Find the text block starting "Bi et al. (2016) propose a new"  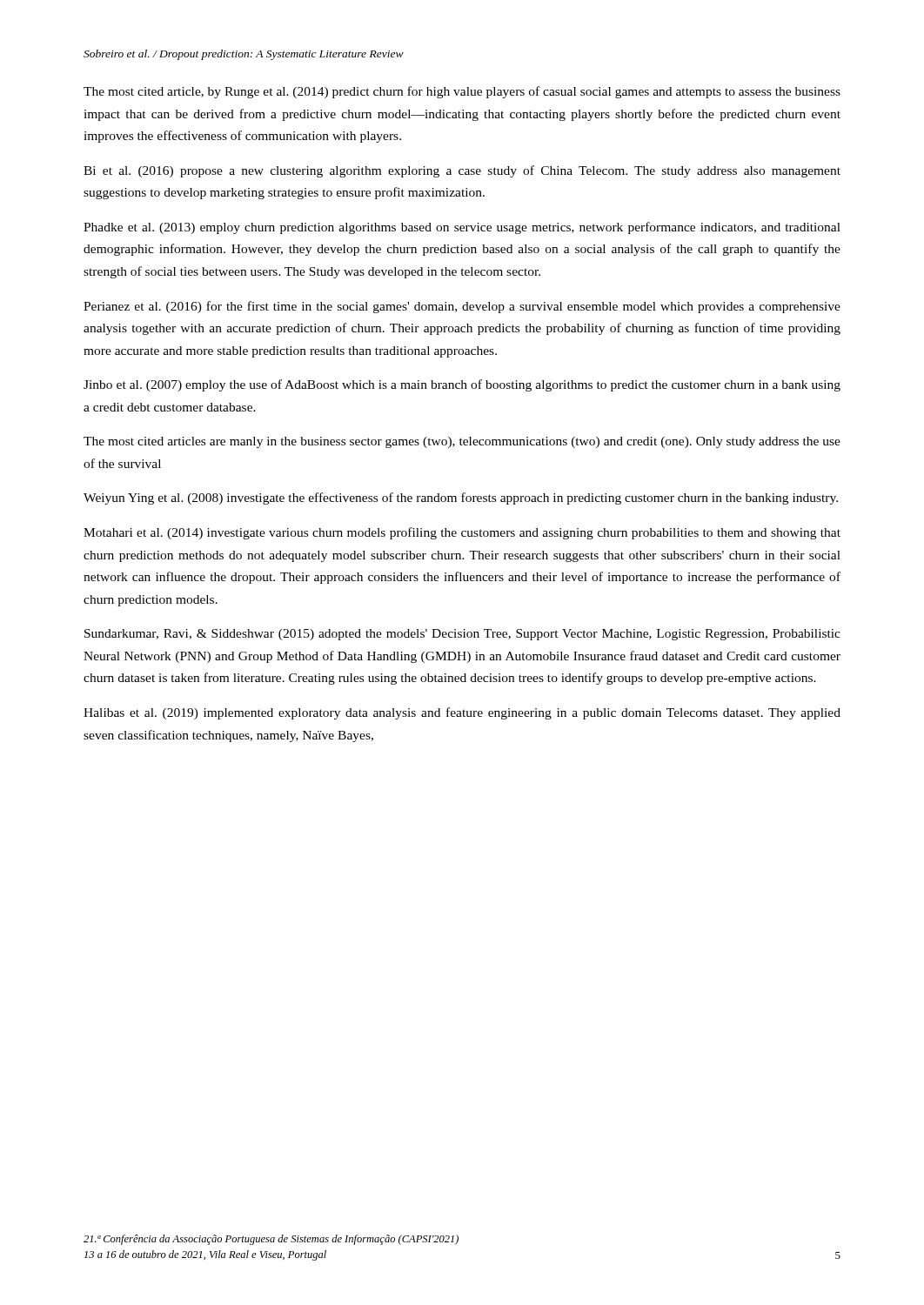462,181
